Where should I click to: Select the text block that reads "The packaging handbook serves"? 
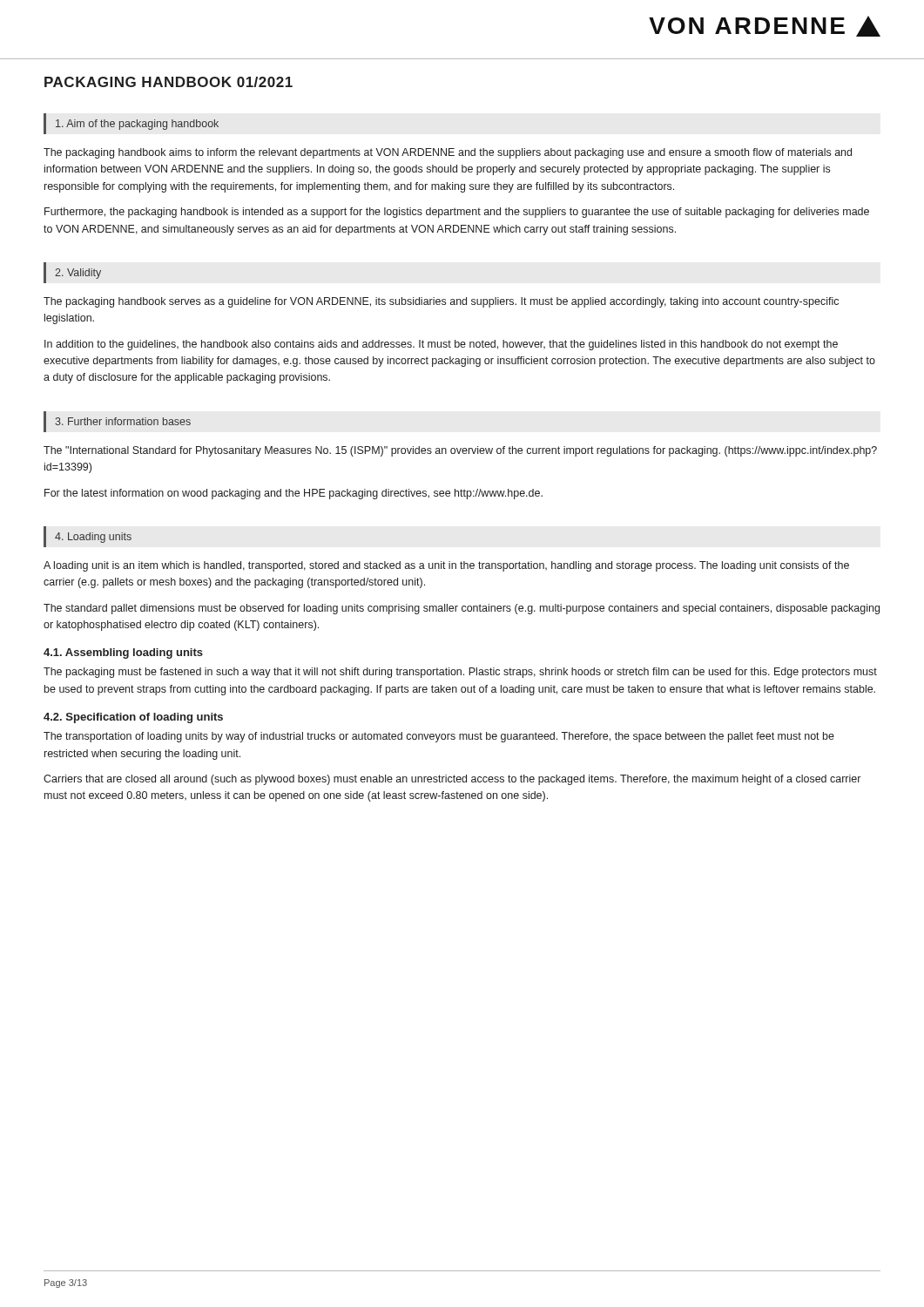(441, 310)
